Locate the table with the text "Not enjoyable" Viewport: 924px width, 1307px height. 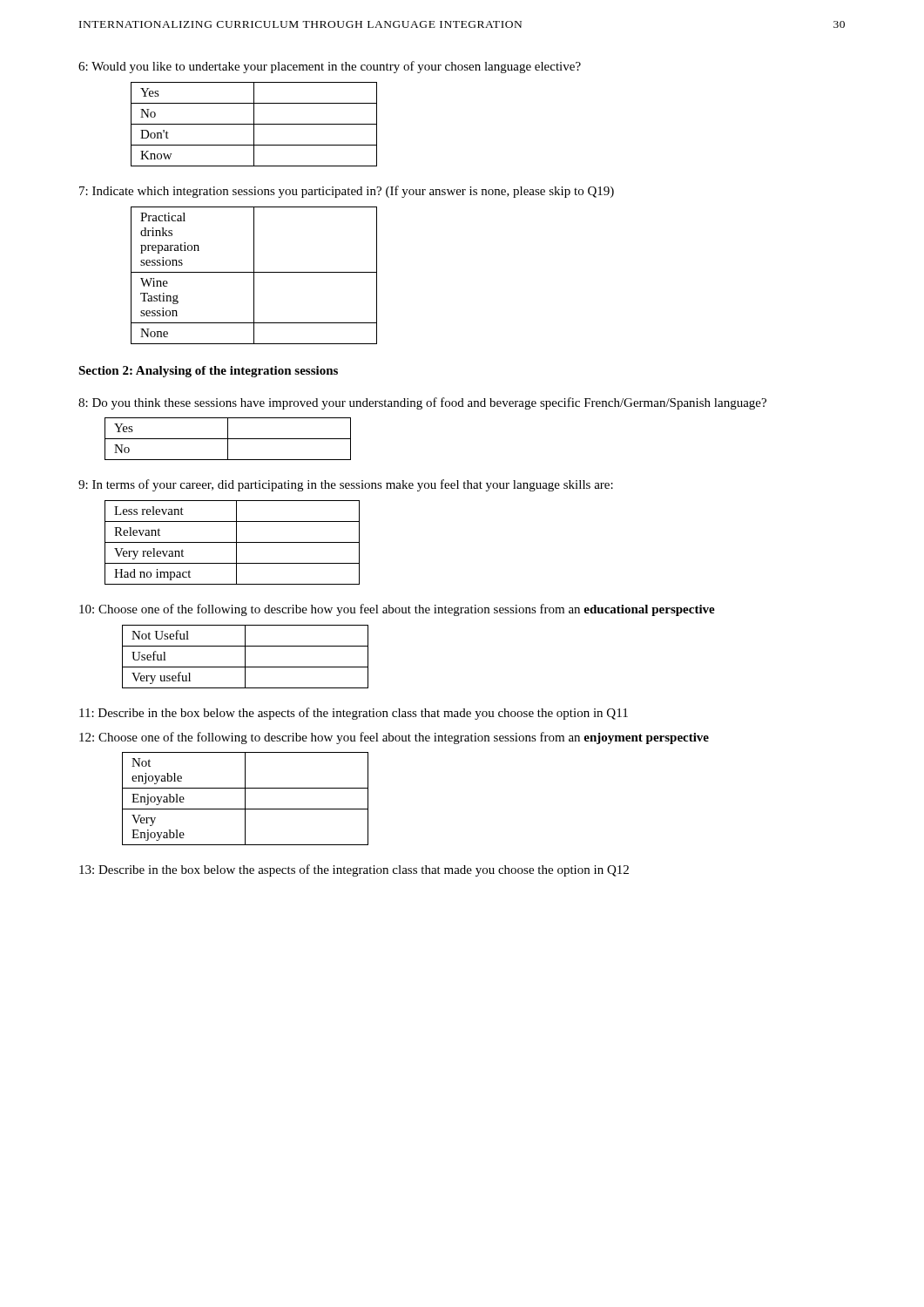pos(462,799)
